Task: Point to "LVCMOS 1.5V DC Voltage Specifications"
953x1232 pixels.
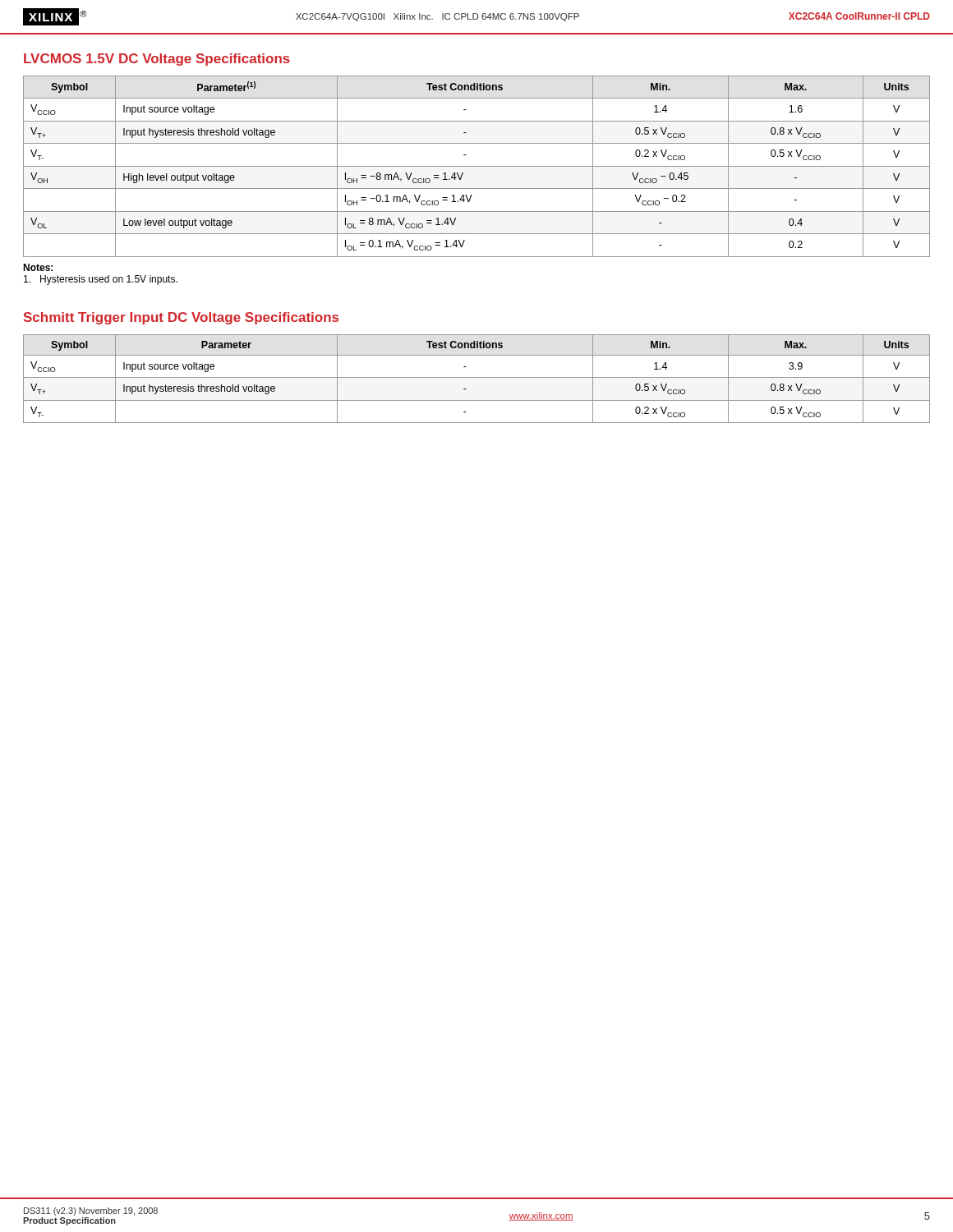Action: click(157, 59)
